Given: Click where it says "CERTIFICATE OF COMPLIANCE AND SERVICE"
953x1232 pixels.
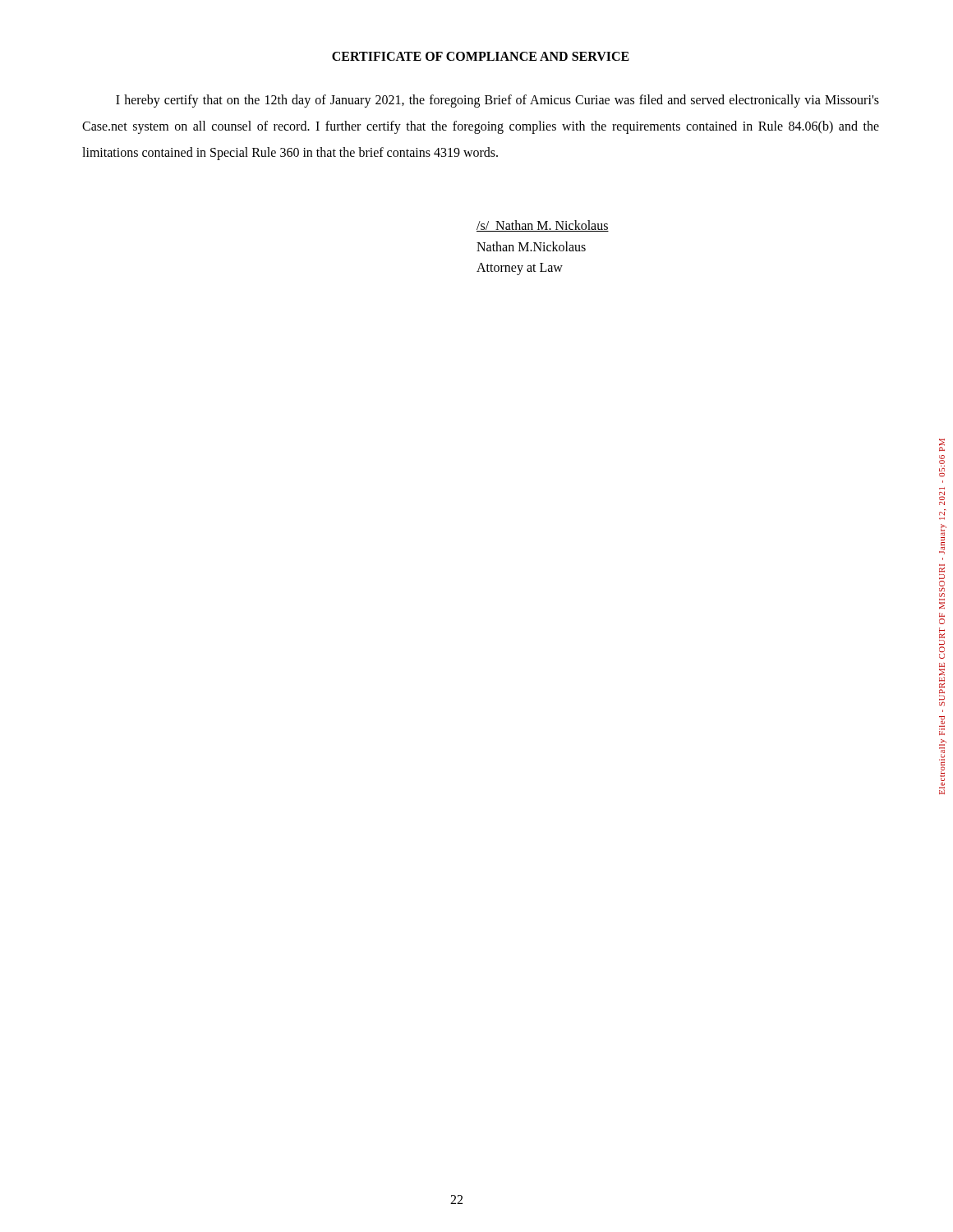Looking at the screenshot, I should [x=481, y=56].
